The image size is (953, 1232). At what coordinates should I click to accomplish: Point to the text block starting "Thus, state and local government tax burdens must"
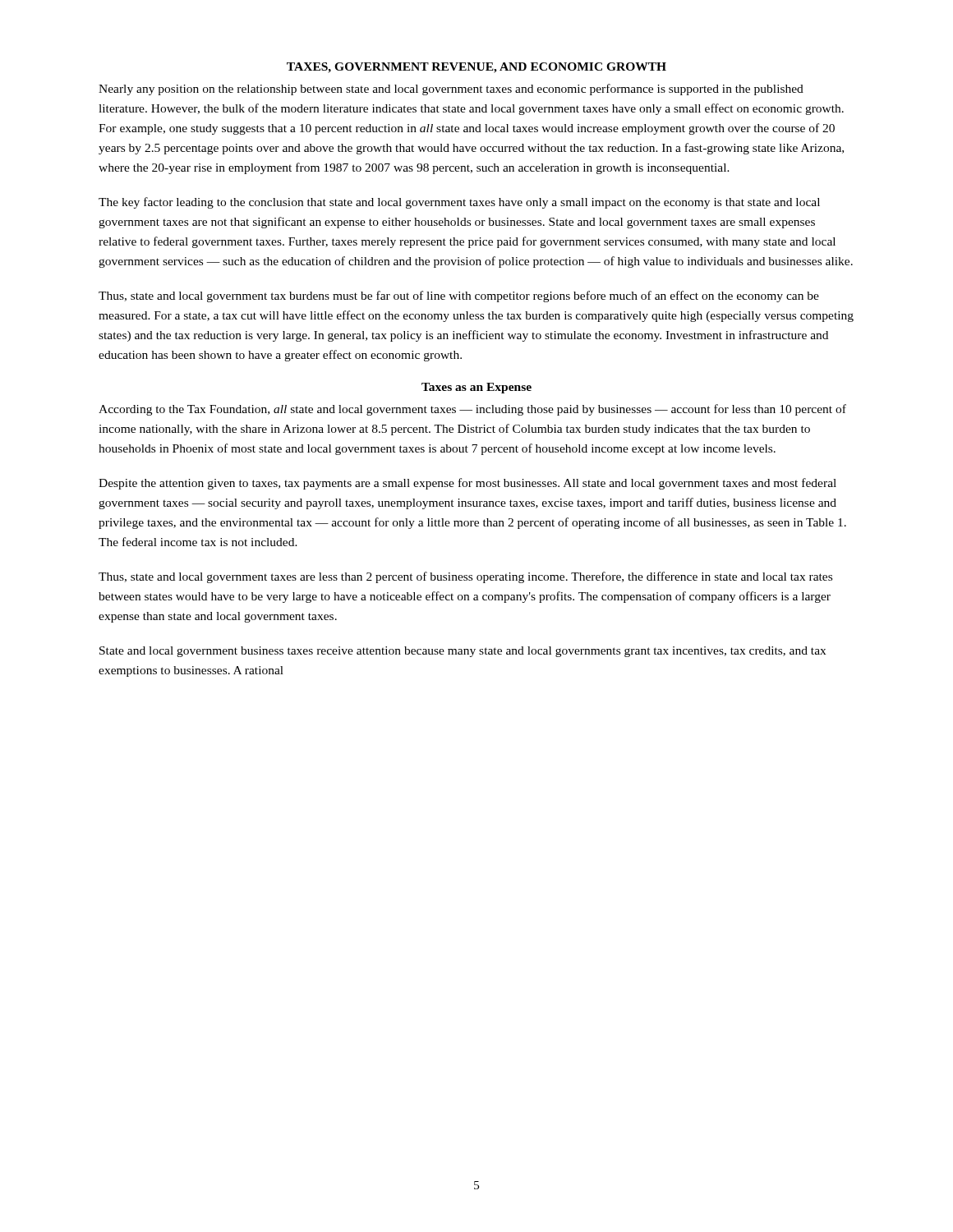[476, 325]
